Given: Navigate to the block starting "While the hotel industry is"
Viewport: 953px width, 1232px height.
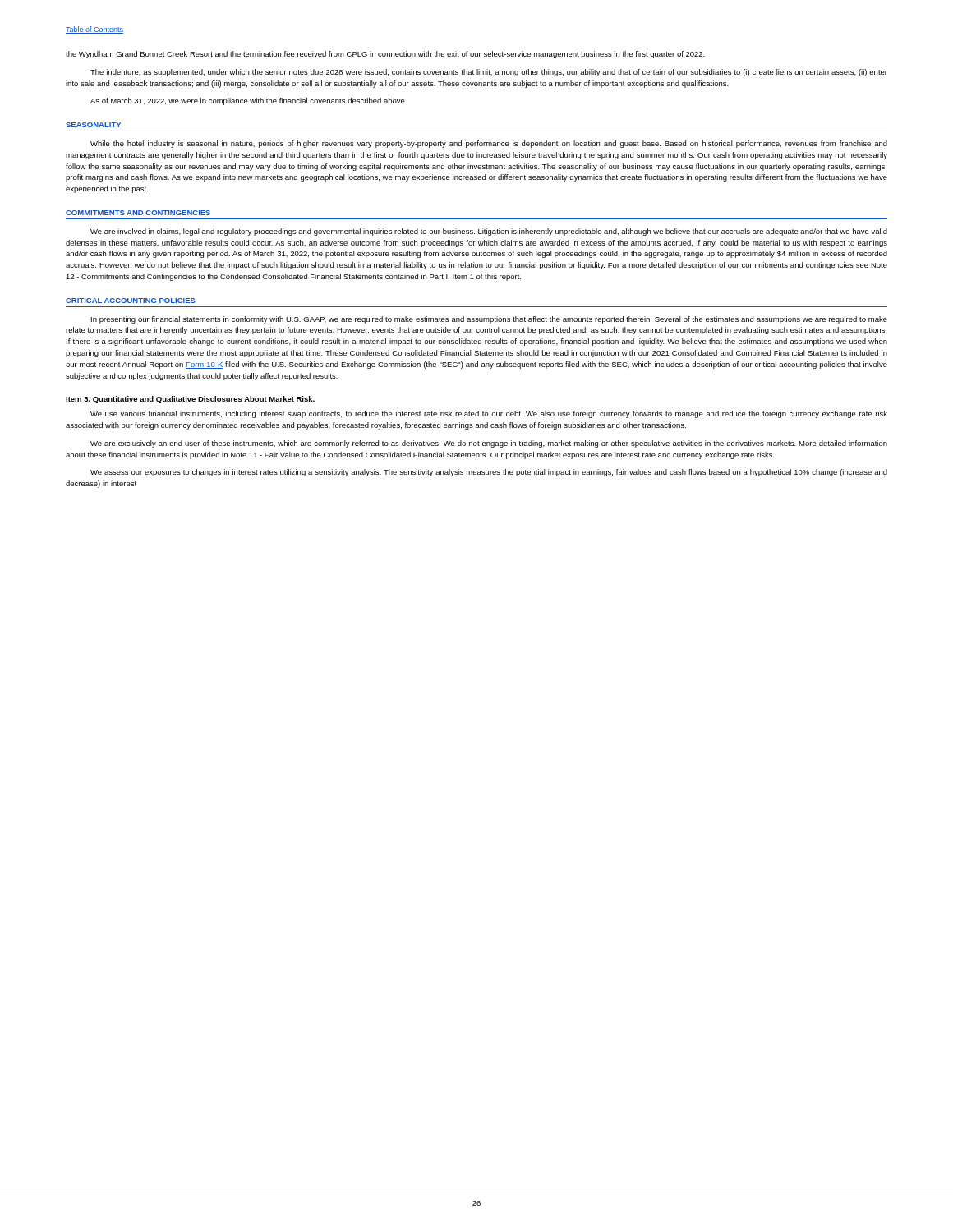Looking at the screenshot, I should point(476,166).
